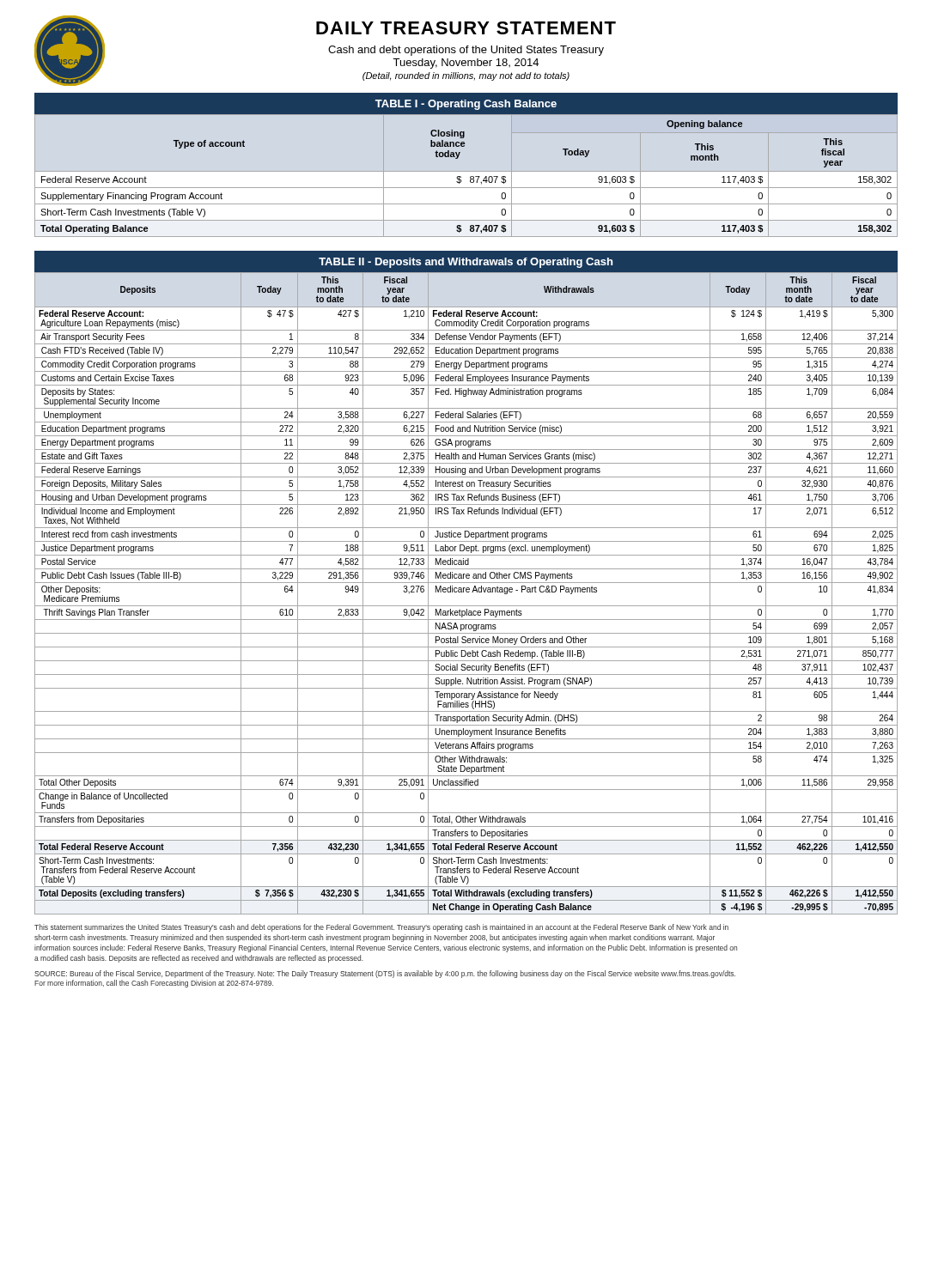The image size is (932, 1288).
Task: Find the block on this page that starts "This statement summarizes the"
Action: click(x=386, y=943)
